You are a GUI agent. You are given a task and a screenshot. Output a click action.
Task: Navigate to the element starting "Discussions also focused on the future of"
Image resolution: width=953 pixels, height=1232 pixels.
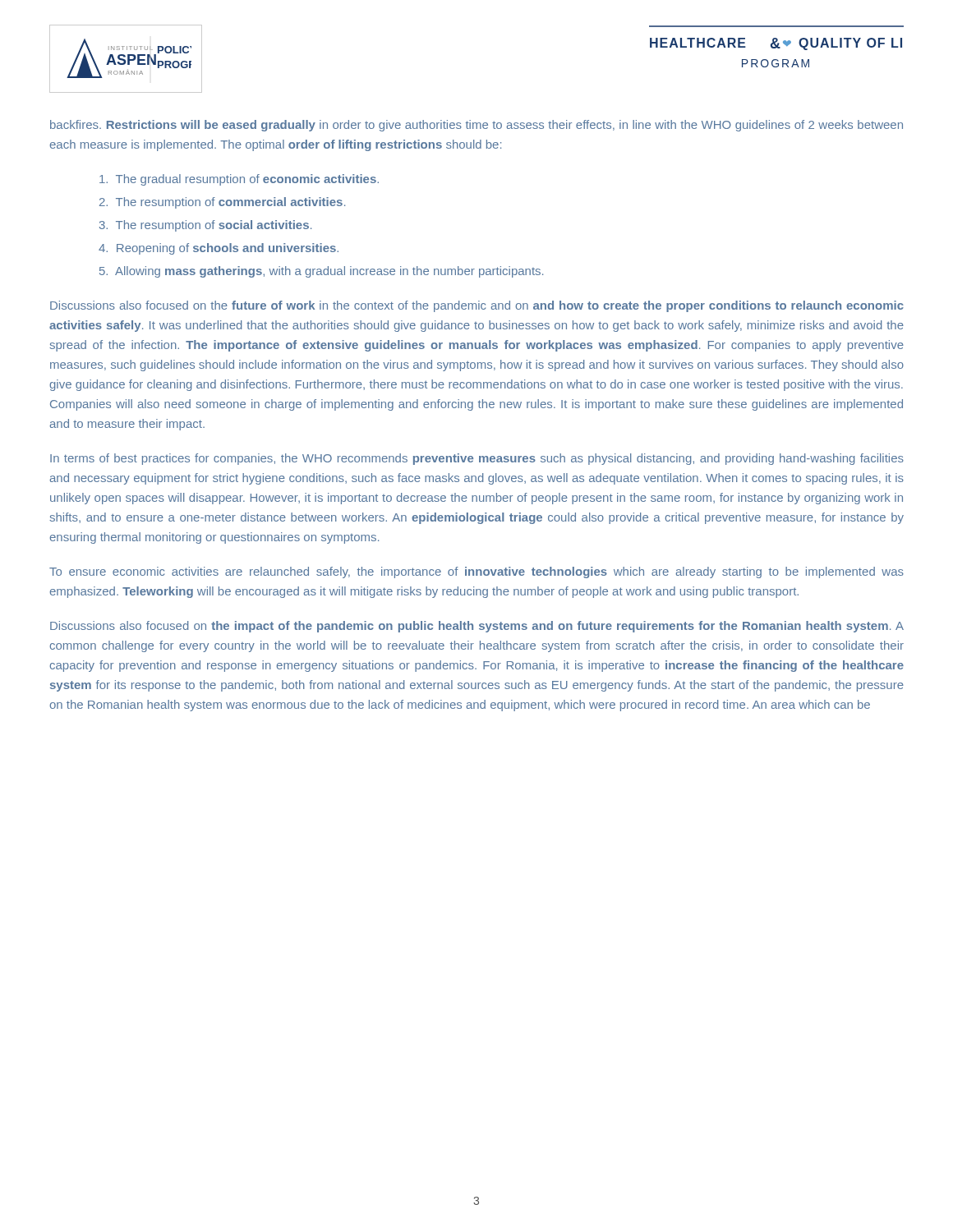point(476,364)
